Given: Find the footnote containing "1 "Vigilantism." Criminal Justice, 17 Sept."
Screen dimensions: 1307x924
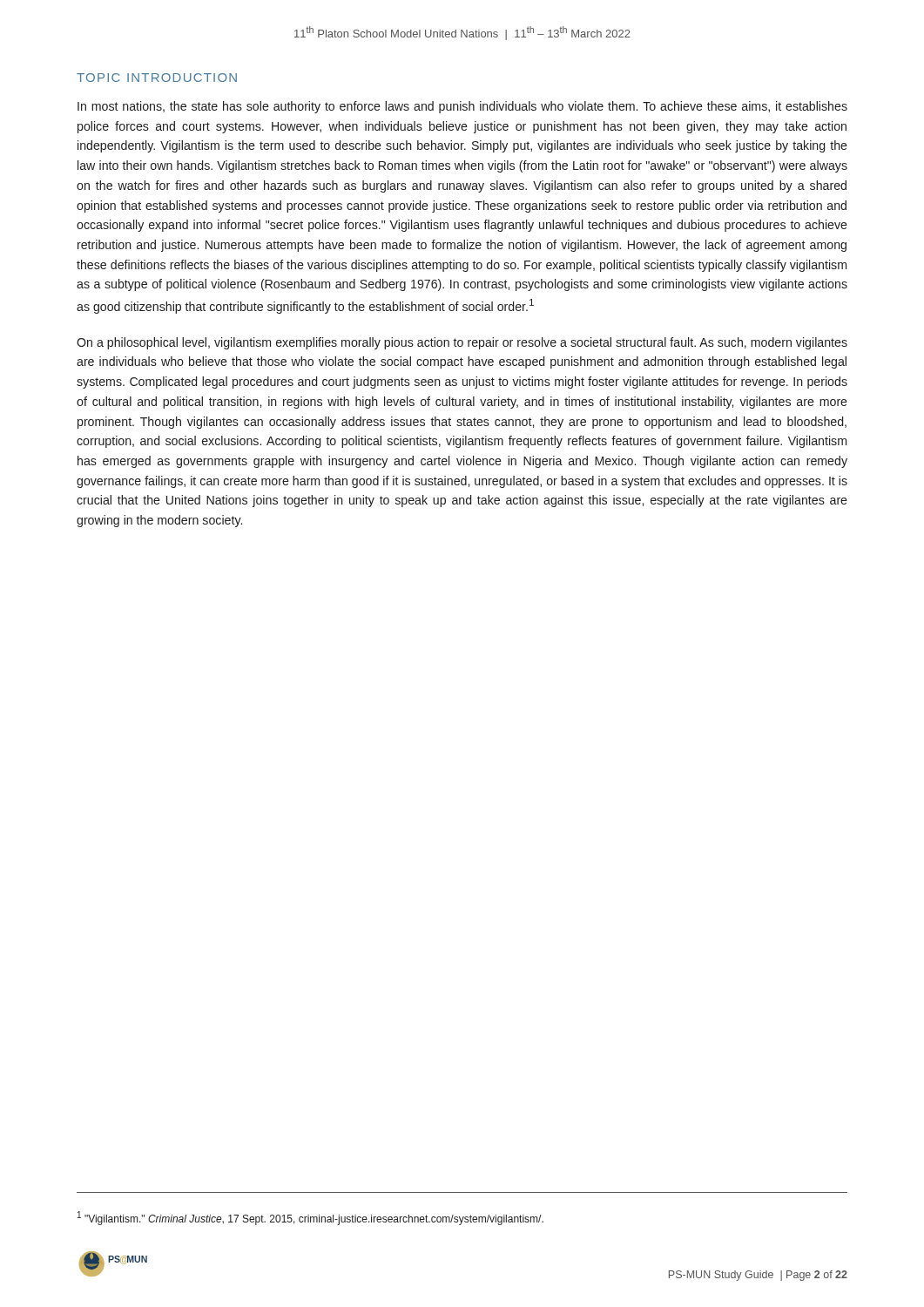Looking at the screenshot, I should [462, 1218].
